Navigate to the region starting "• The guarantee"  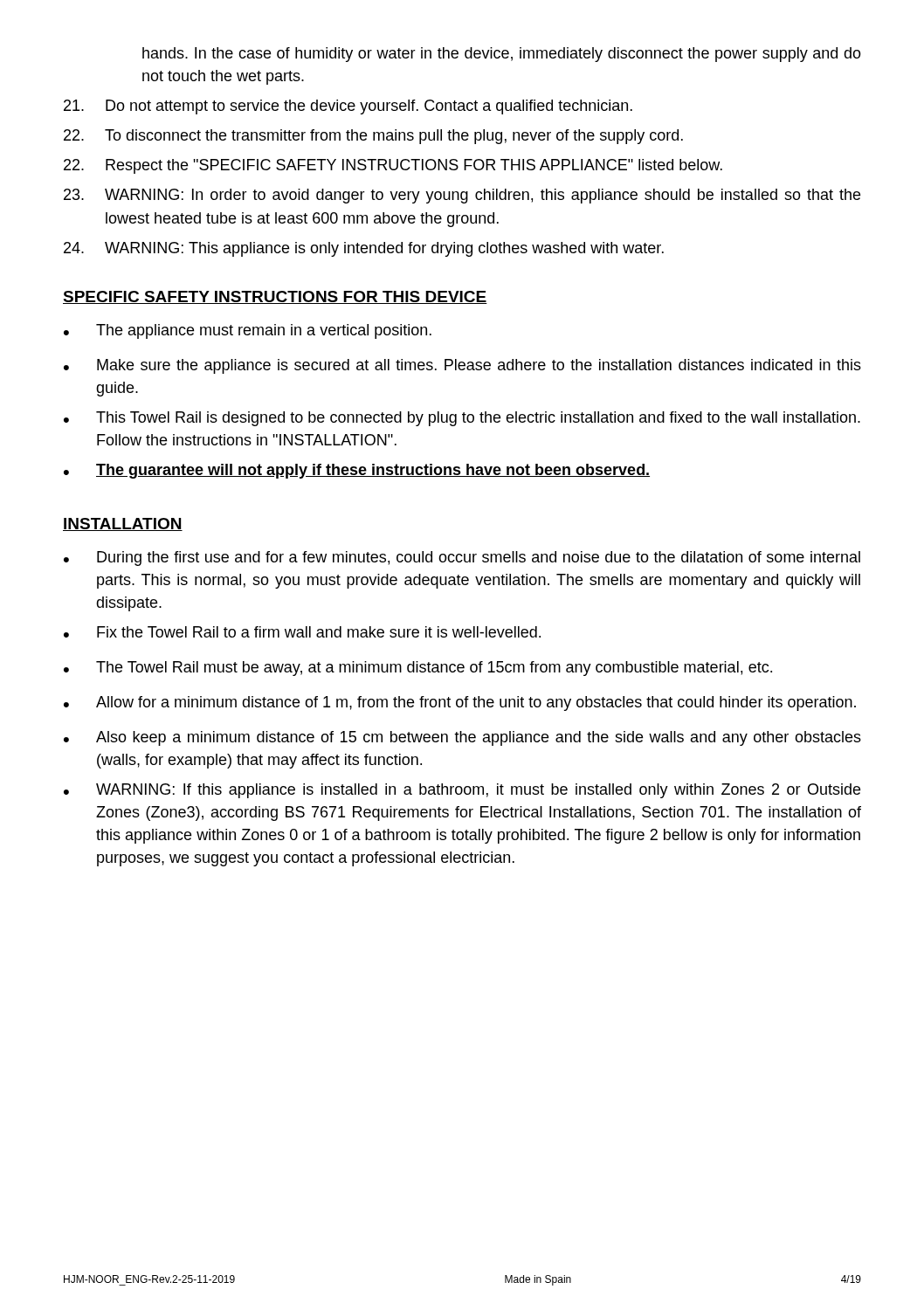click(462, 472)
